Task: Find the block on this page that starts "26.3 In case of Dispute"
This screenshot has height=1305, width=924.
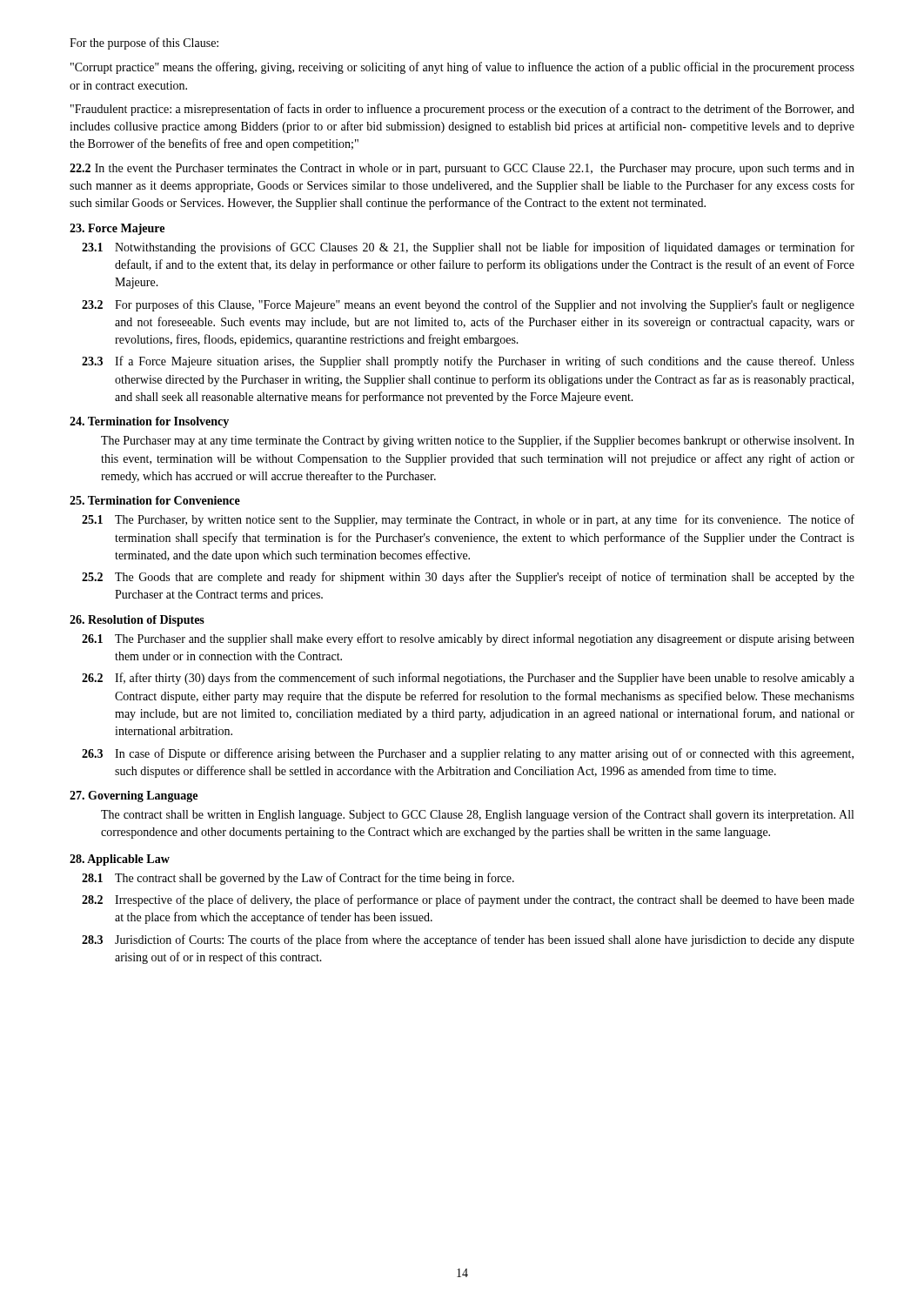Action: (462, 763)
